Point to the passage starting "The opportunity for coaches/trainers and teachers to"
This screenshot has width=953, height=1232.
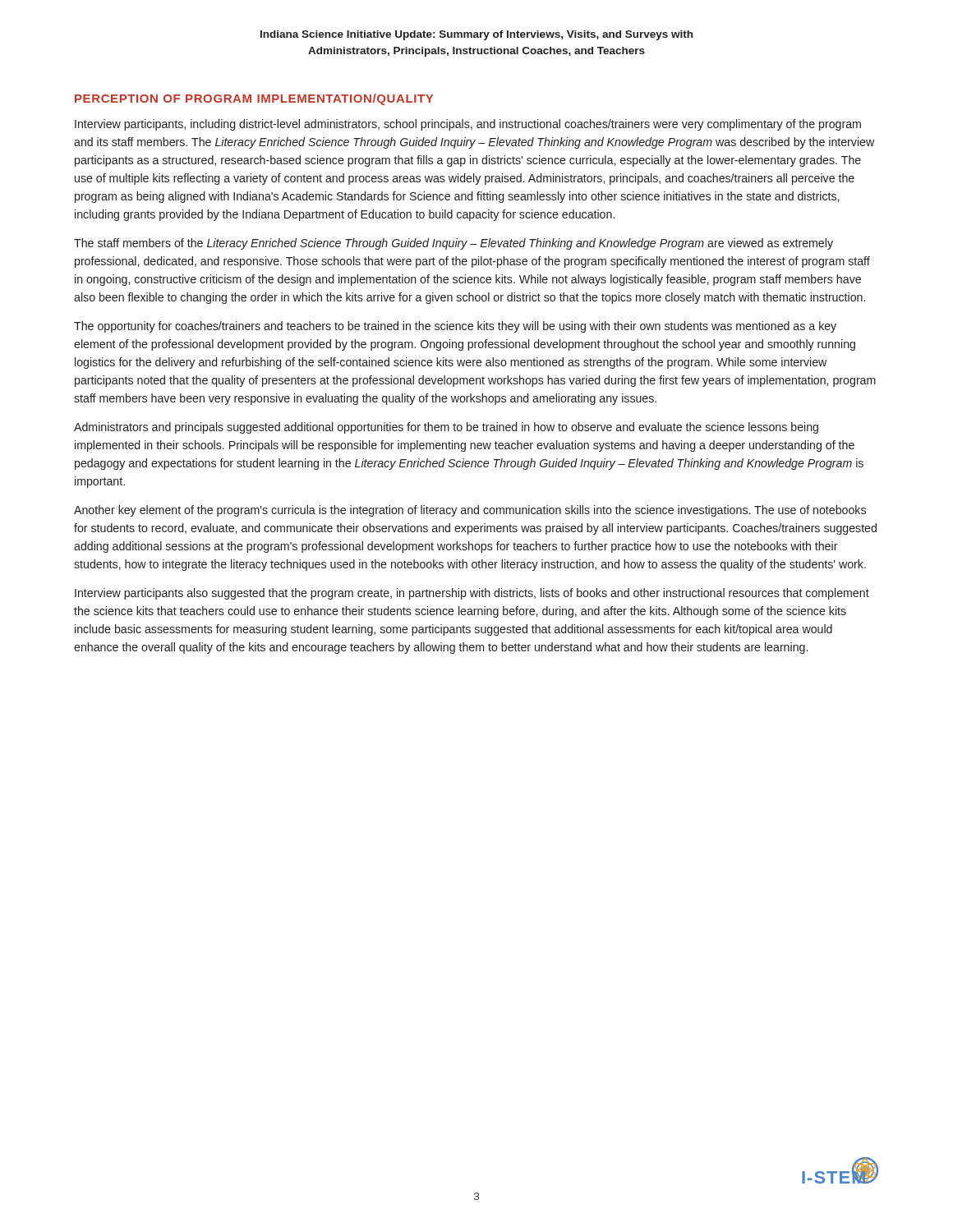tap(475, 362)
